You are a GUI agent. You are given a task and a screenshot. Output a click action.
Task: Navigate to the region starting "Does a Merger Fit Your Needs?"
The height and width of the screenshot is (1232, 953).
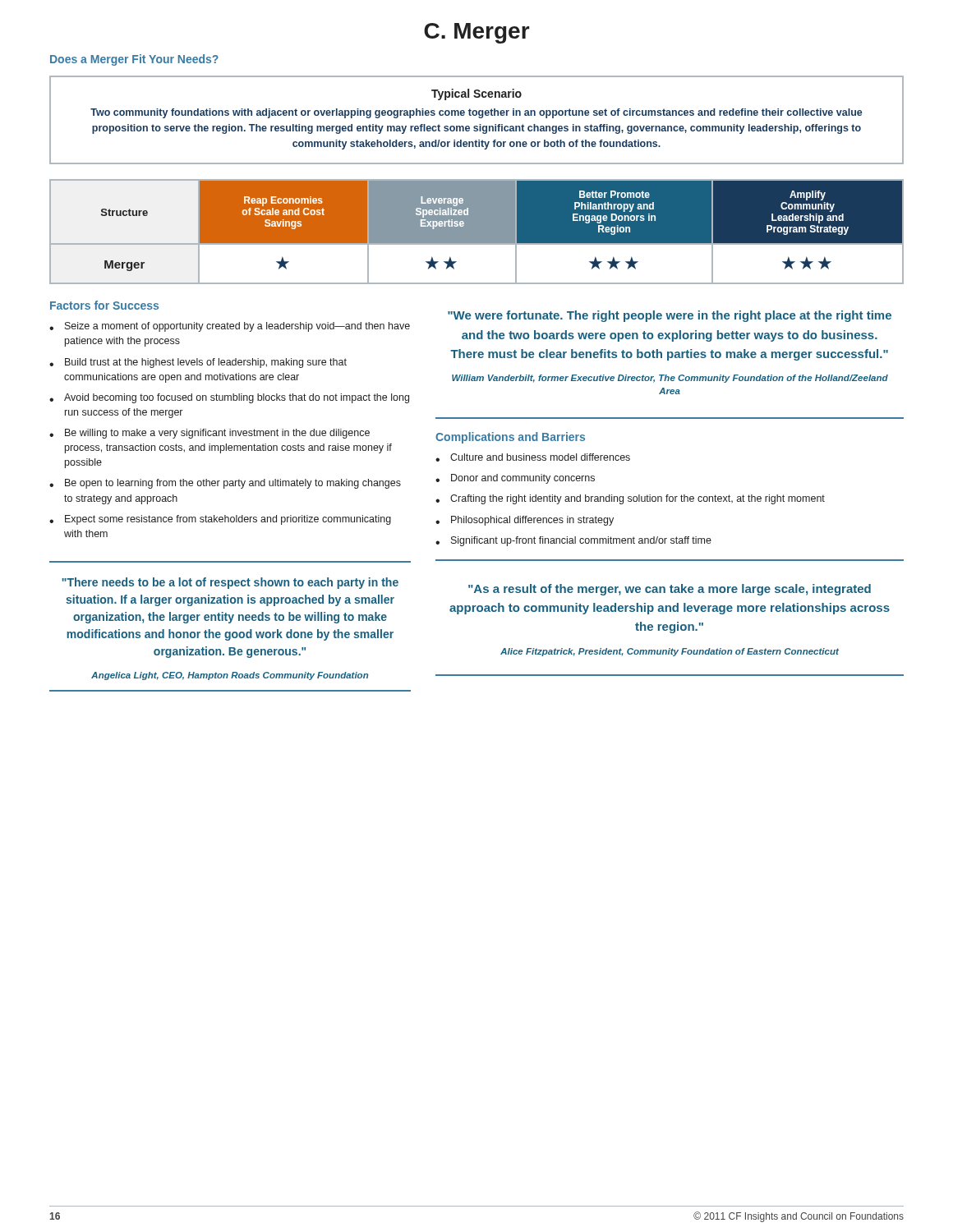(x=134, y=59)
